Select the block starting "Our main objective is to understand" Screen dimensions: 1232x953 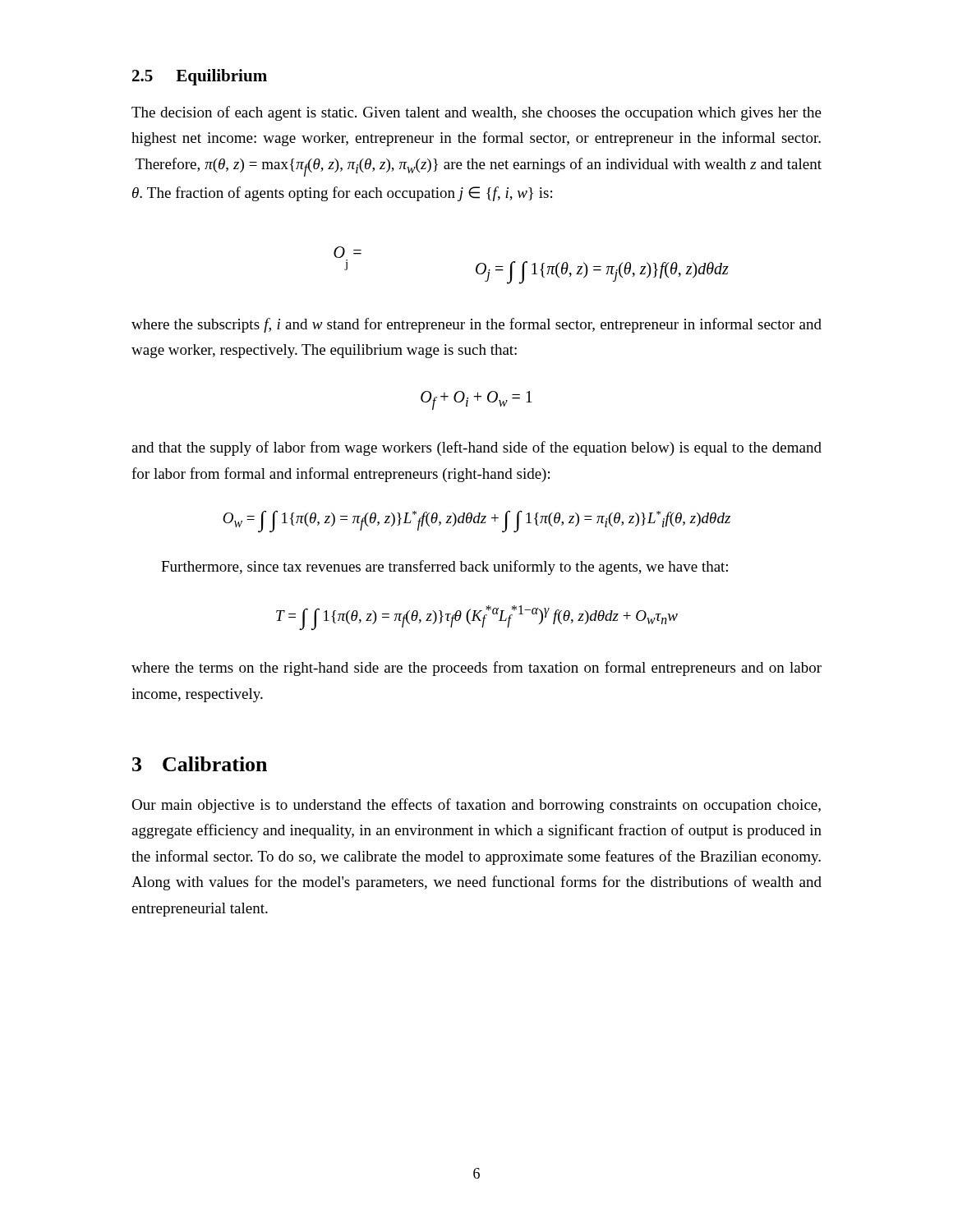pyautogui.click(x=476, y=856)
